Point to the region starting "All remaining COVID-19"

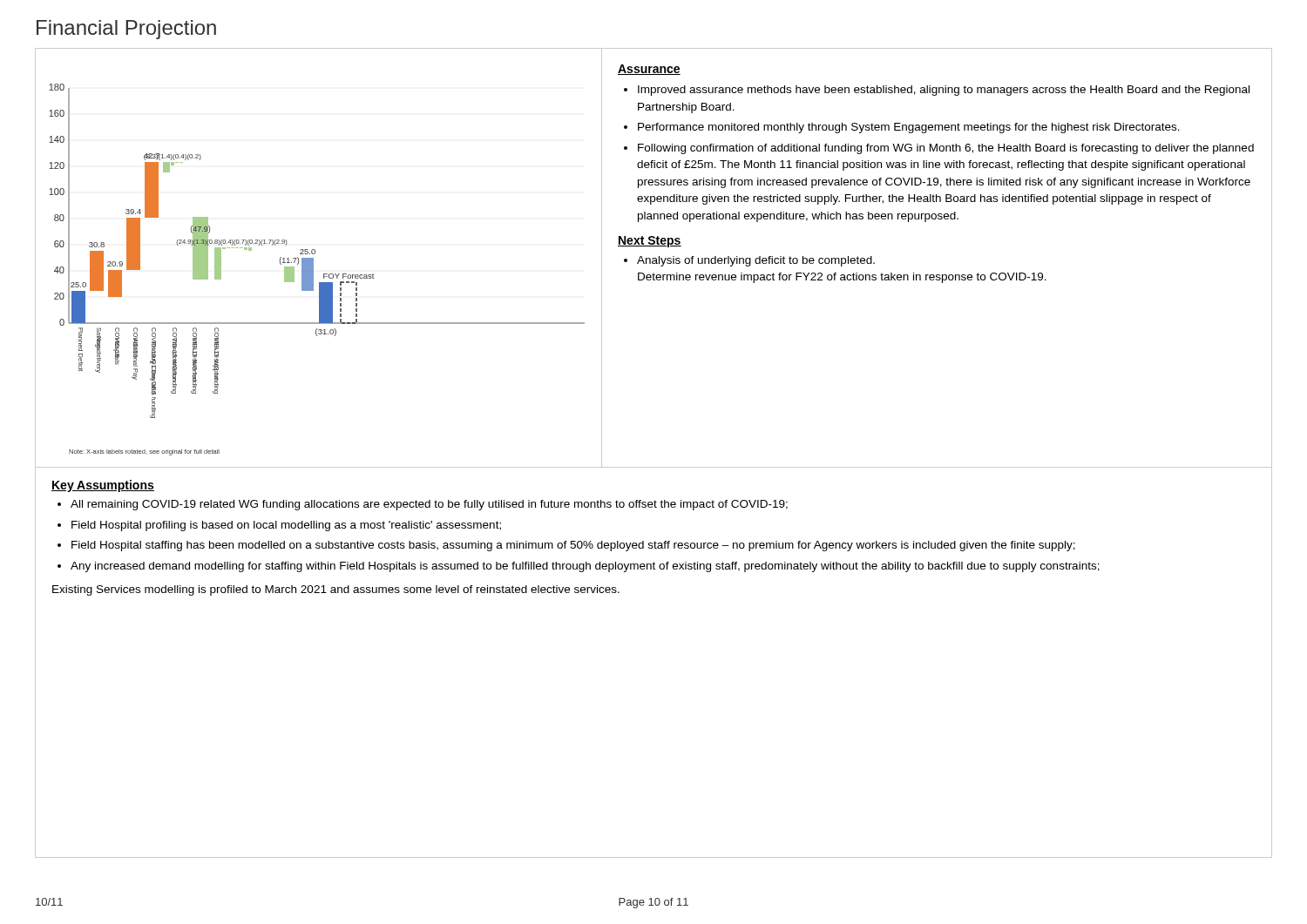coord(429,504)
